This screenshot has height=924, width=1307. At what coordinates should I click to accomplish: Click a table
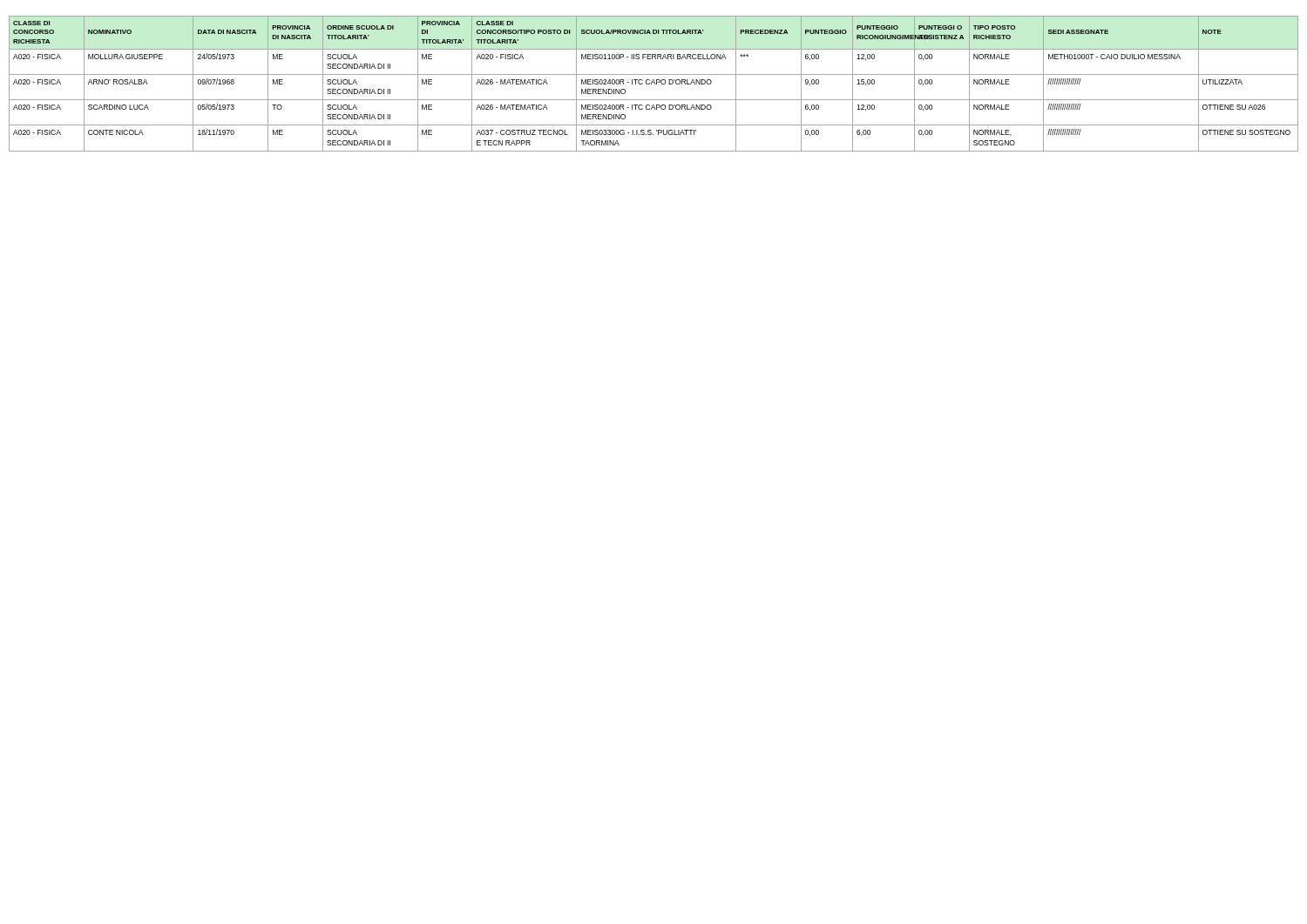tap(654, 83)
